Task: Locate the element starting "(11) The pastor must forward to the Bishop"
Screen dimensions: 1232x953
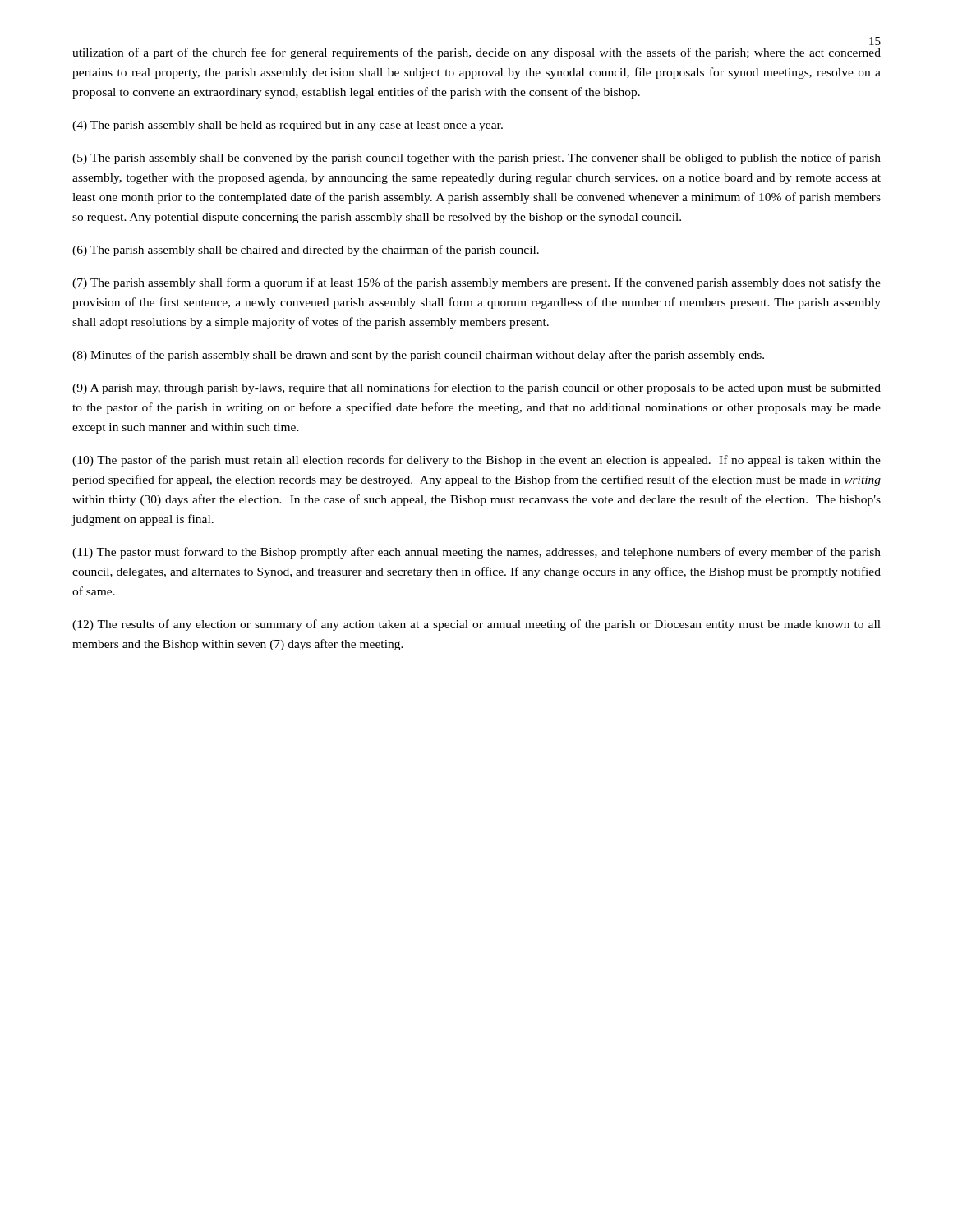Action: [x=476, y=572]
